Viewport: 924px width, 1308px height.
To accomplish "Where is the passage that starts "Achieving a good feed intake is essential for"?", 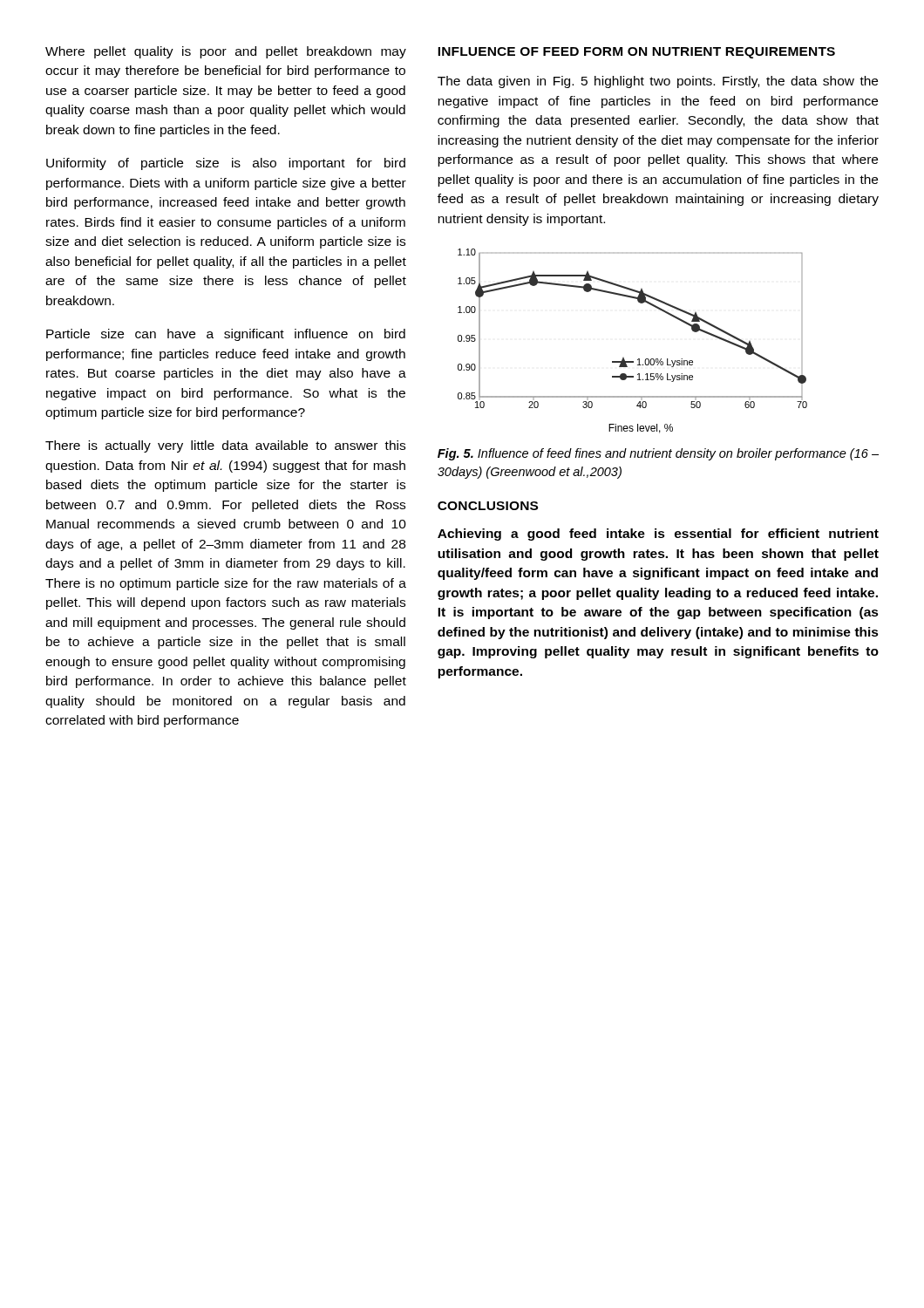I will (658, 603).
